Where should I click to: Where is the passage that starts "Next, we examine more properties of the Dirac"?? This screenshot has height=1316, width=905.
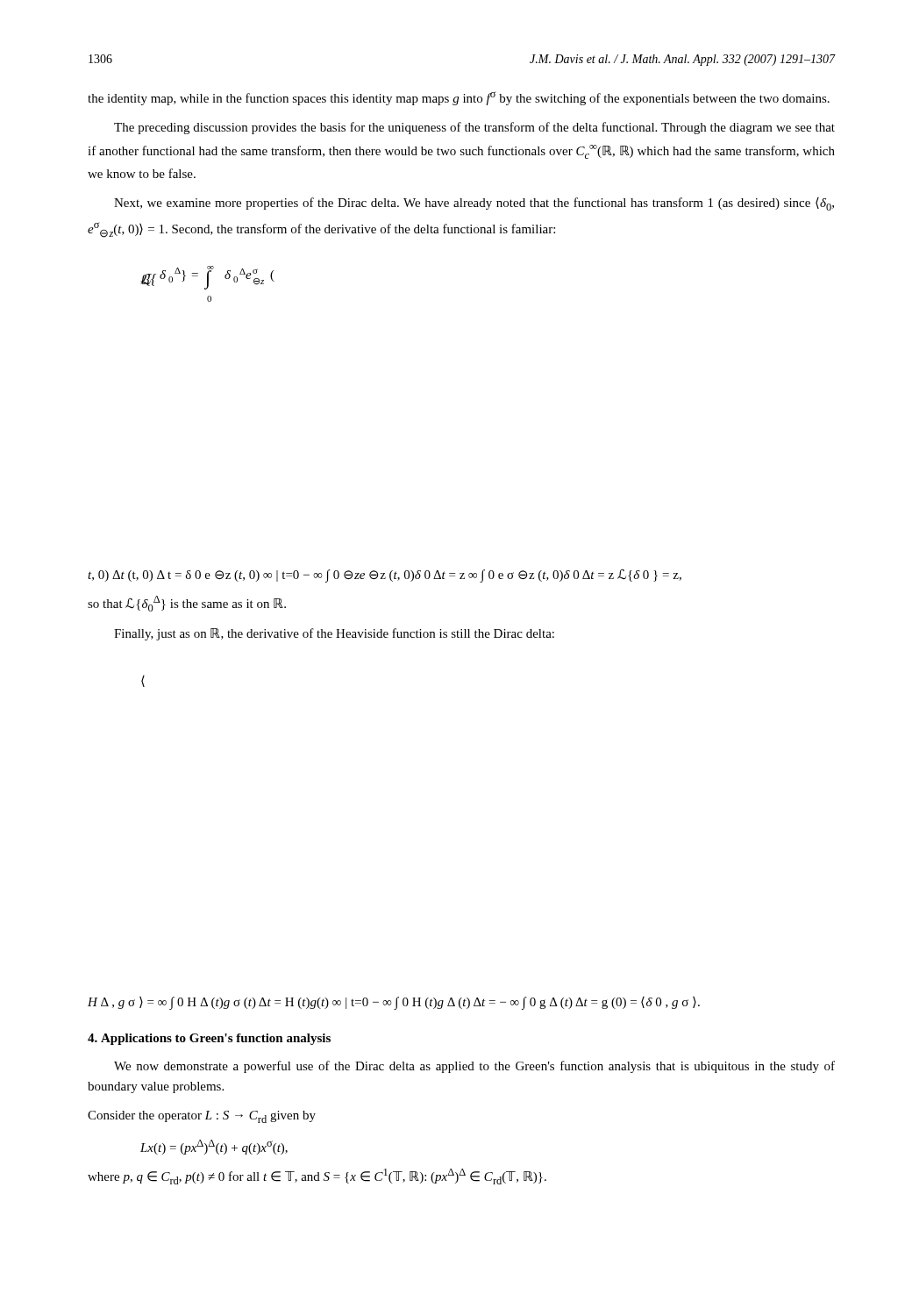click(x=461, y=218)
